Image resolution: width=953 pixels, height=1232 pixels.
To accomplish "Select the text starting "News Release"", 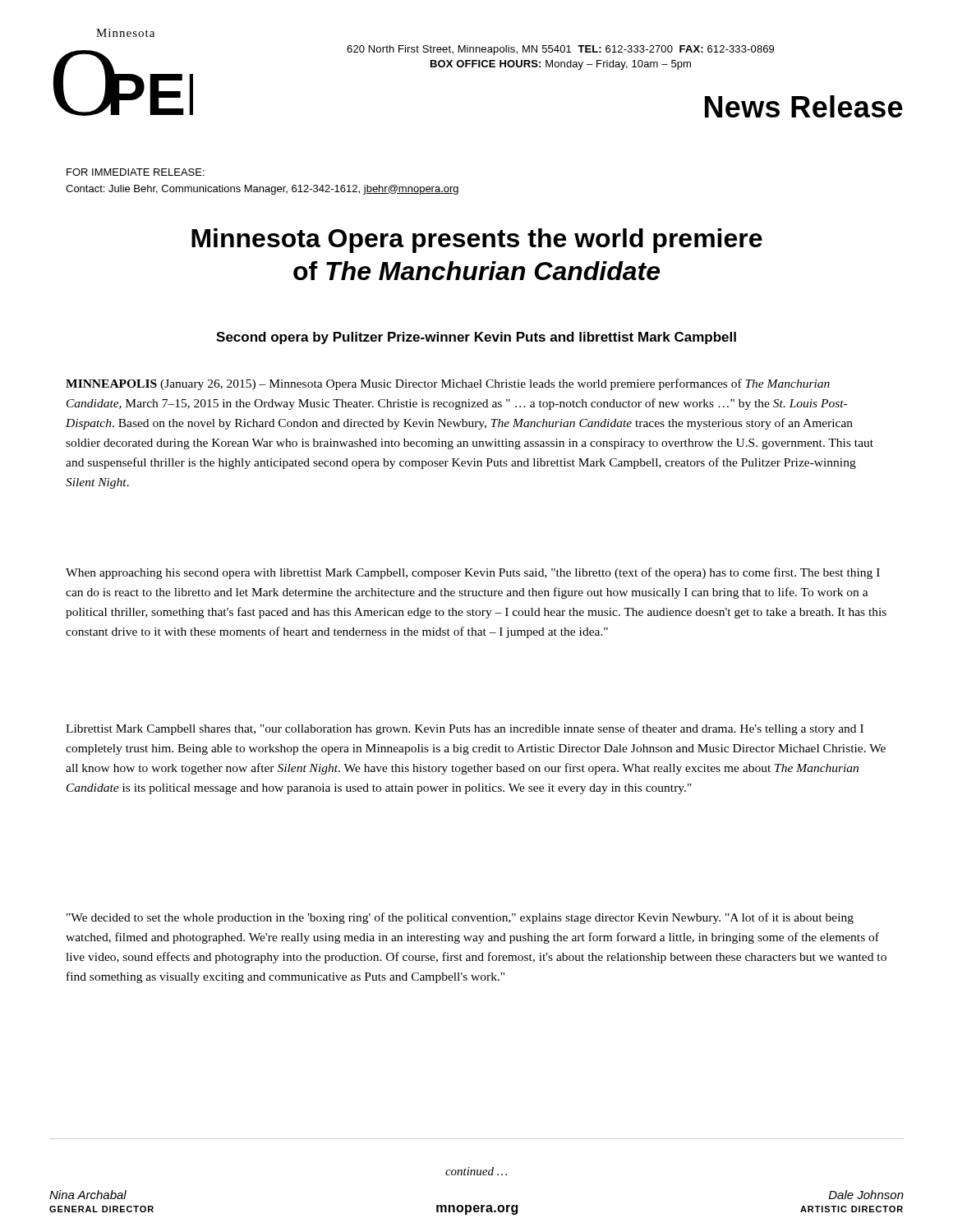I will (x=803, y=107).
